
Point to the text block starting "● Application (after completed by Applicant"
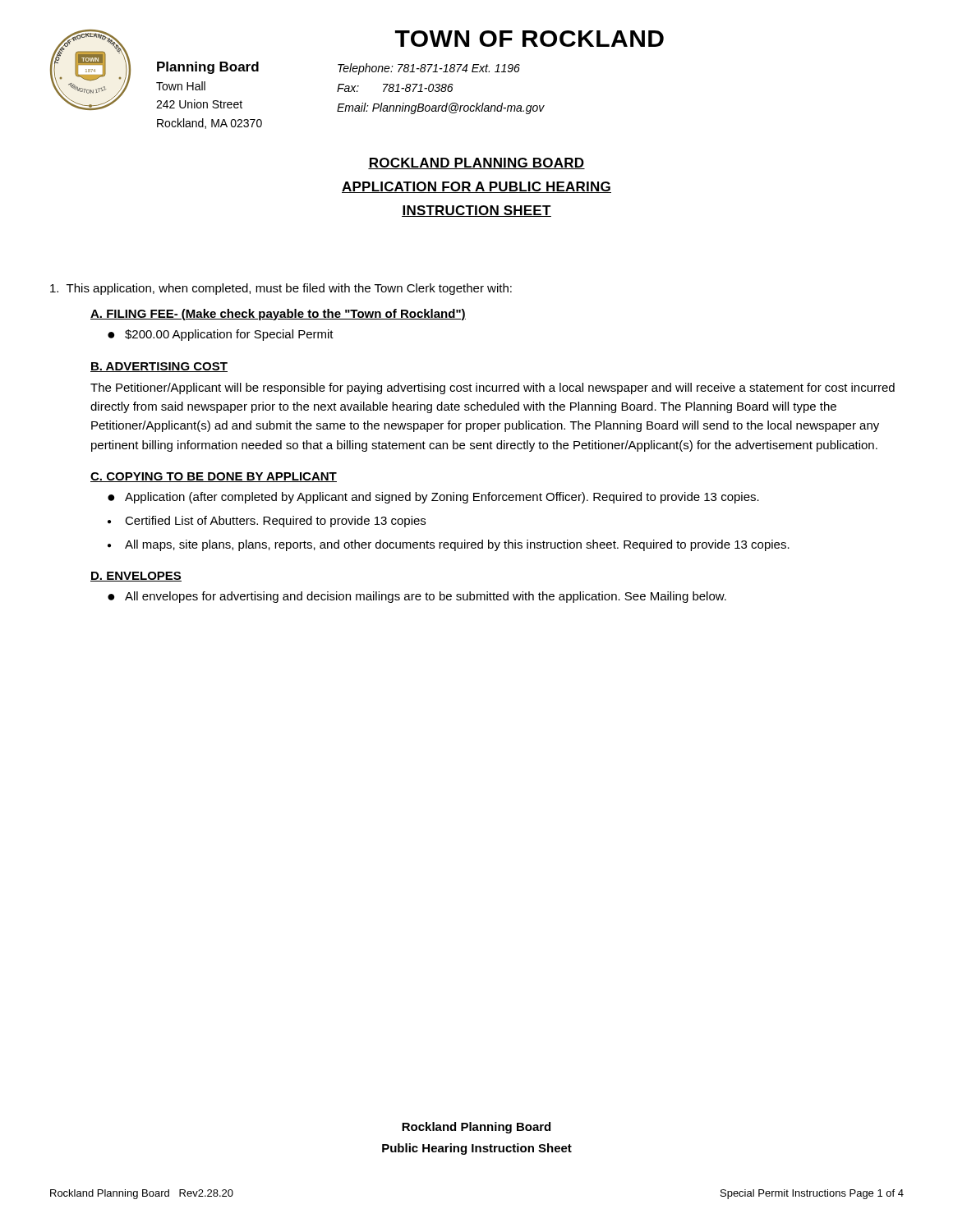(x=505, y=497)
